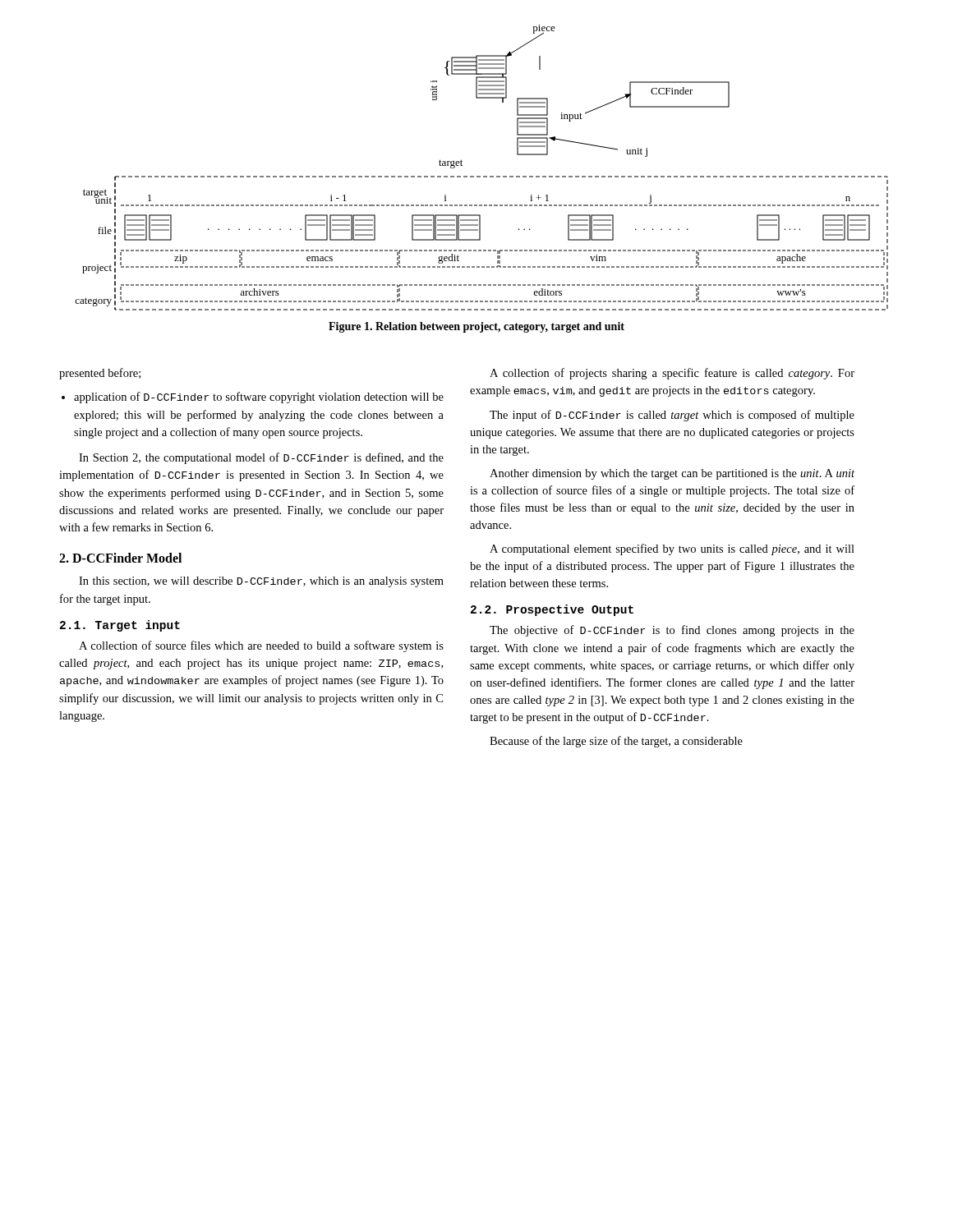
Task: Select the text starting "2.1. Target input"
Action: pos(120,626)
